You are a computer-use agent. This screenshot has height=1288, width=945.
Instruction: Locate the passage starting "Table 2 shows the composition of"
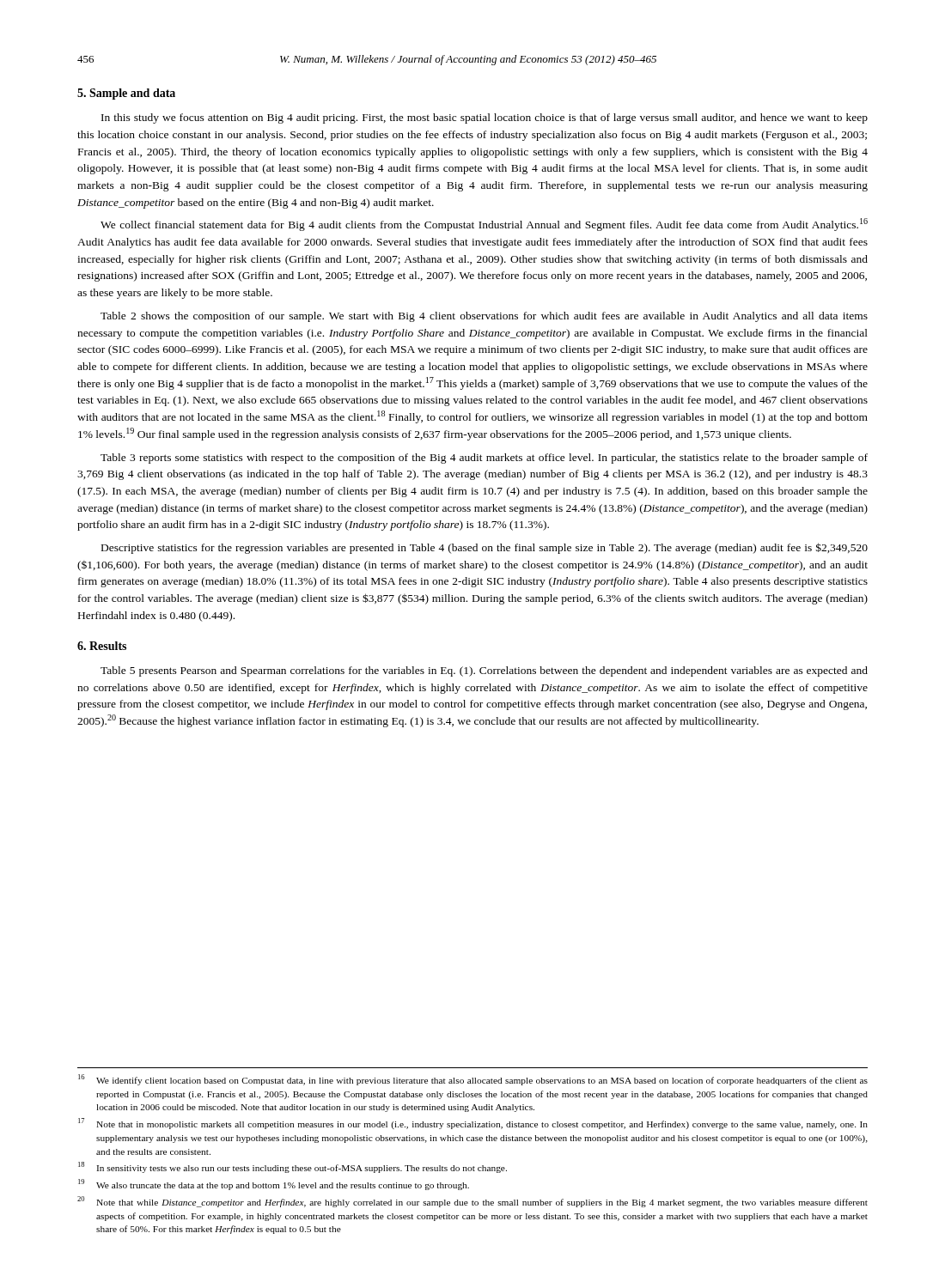pyautogui.click(x=472, y=375)
